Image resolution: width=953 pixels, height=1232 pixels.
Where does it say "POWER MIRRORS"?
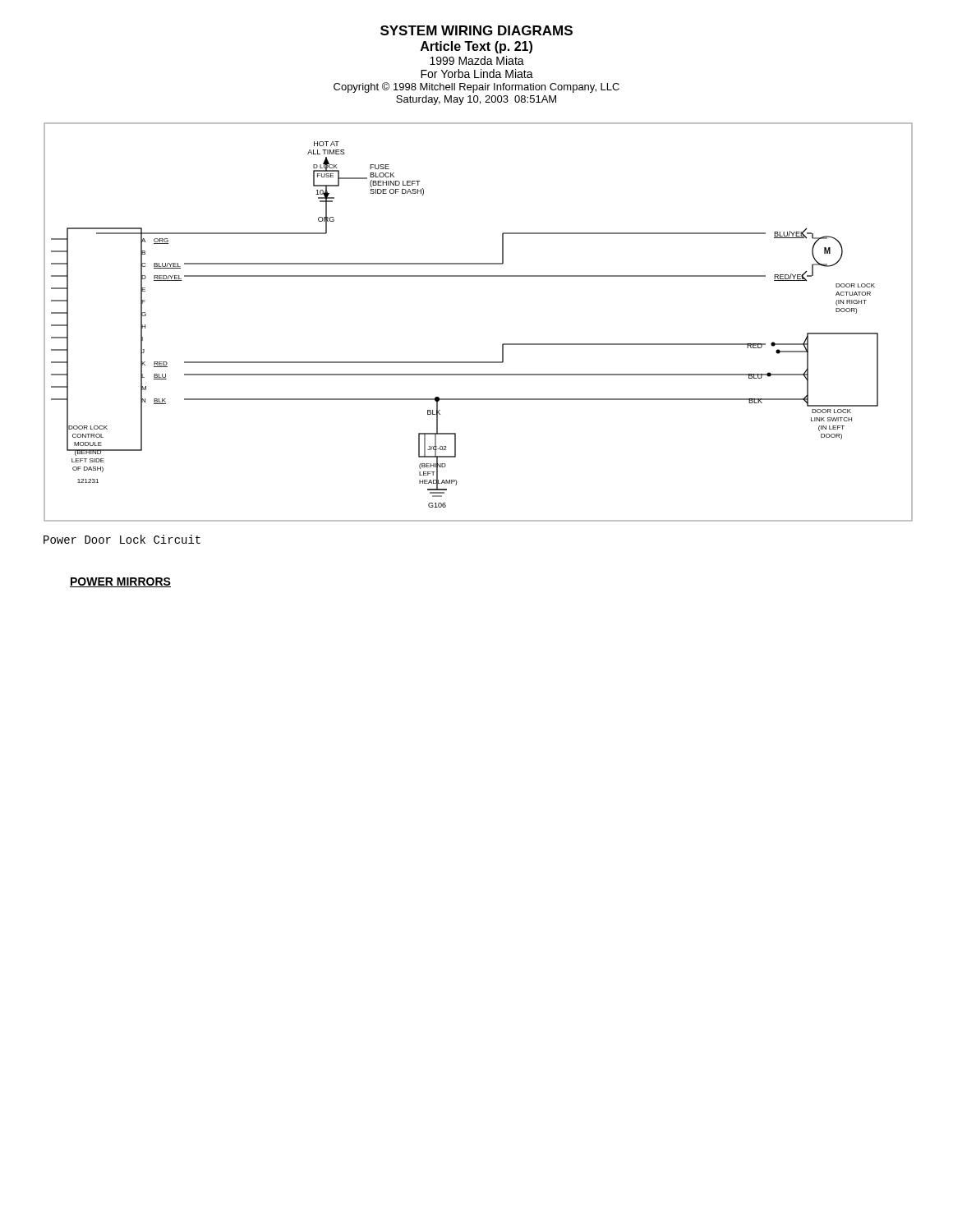click(x=120, y=582)
